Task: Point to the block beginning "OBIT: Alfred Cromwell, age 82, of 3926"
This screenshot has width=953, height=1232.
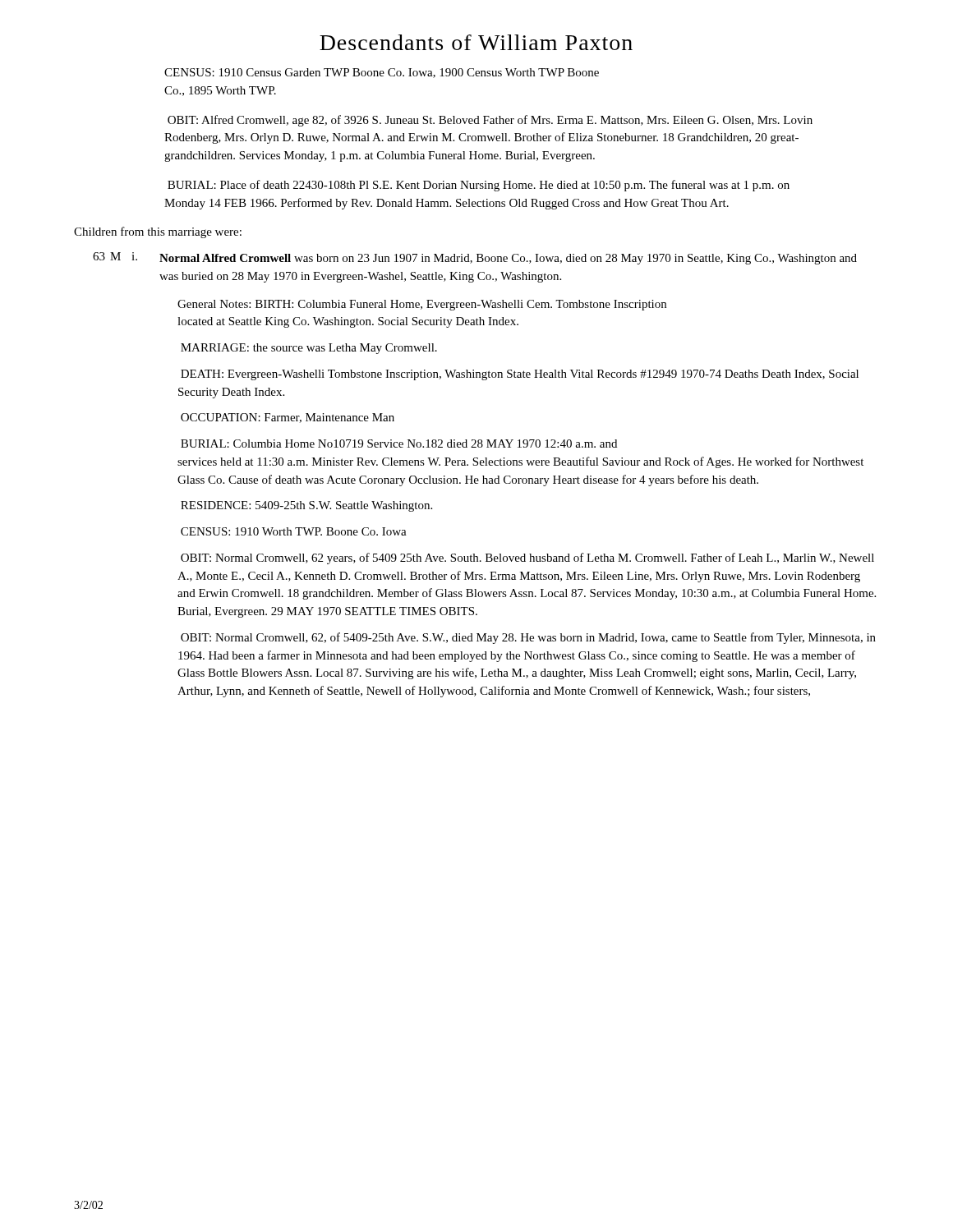Action: 488,137
